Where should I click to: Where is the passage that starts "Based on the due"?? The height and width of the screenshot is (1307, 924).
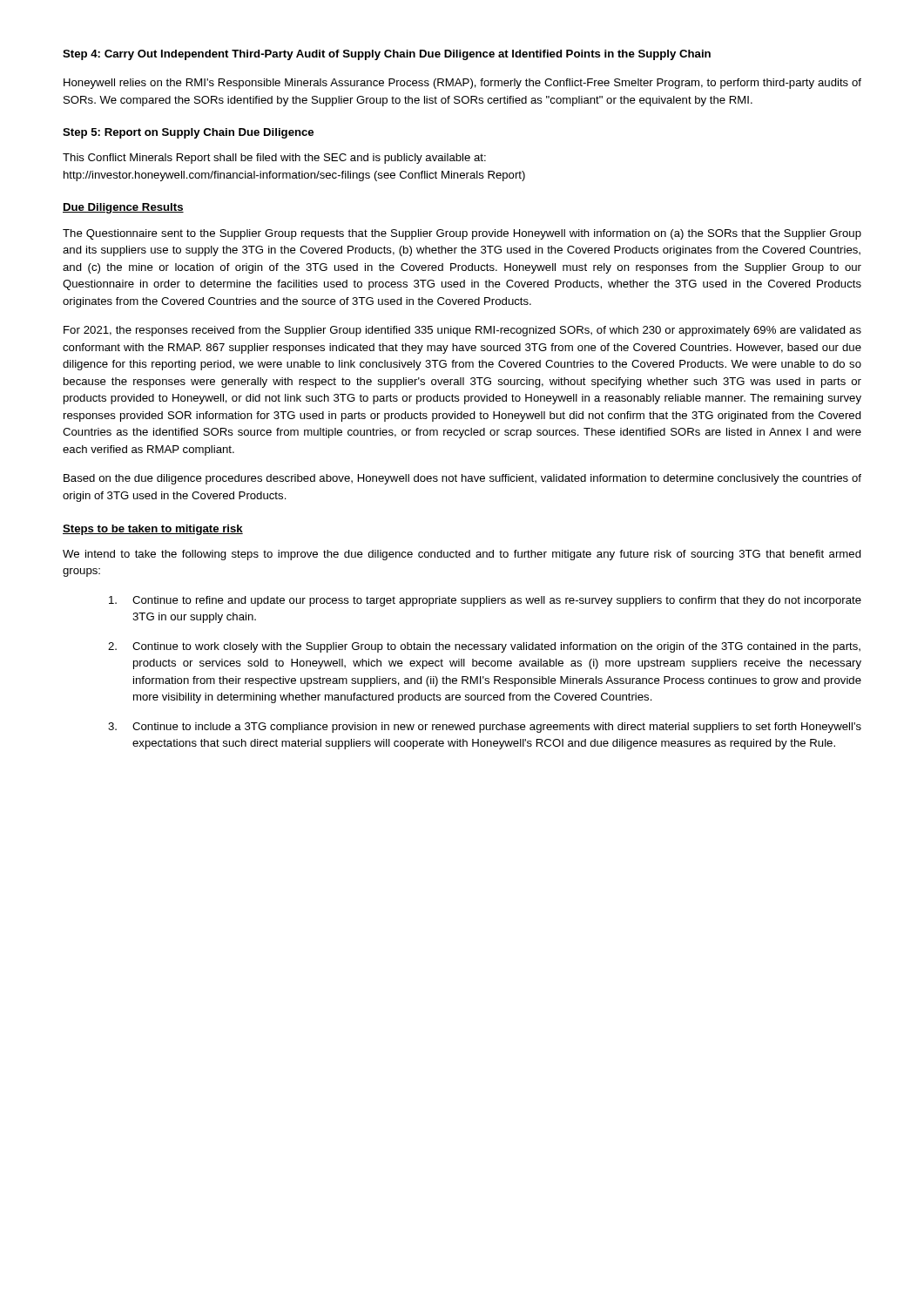[462, 487]
